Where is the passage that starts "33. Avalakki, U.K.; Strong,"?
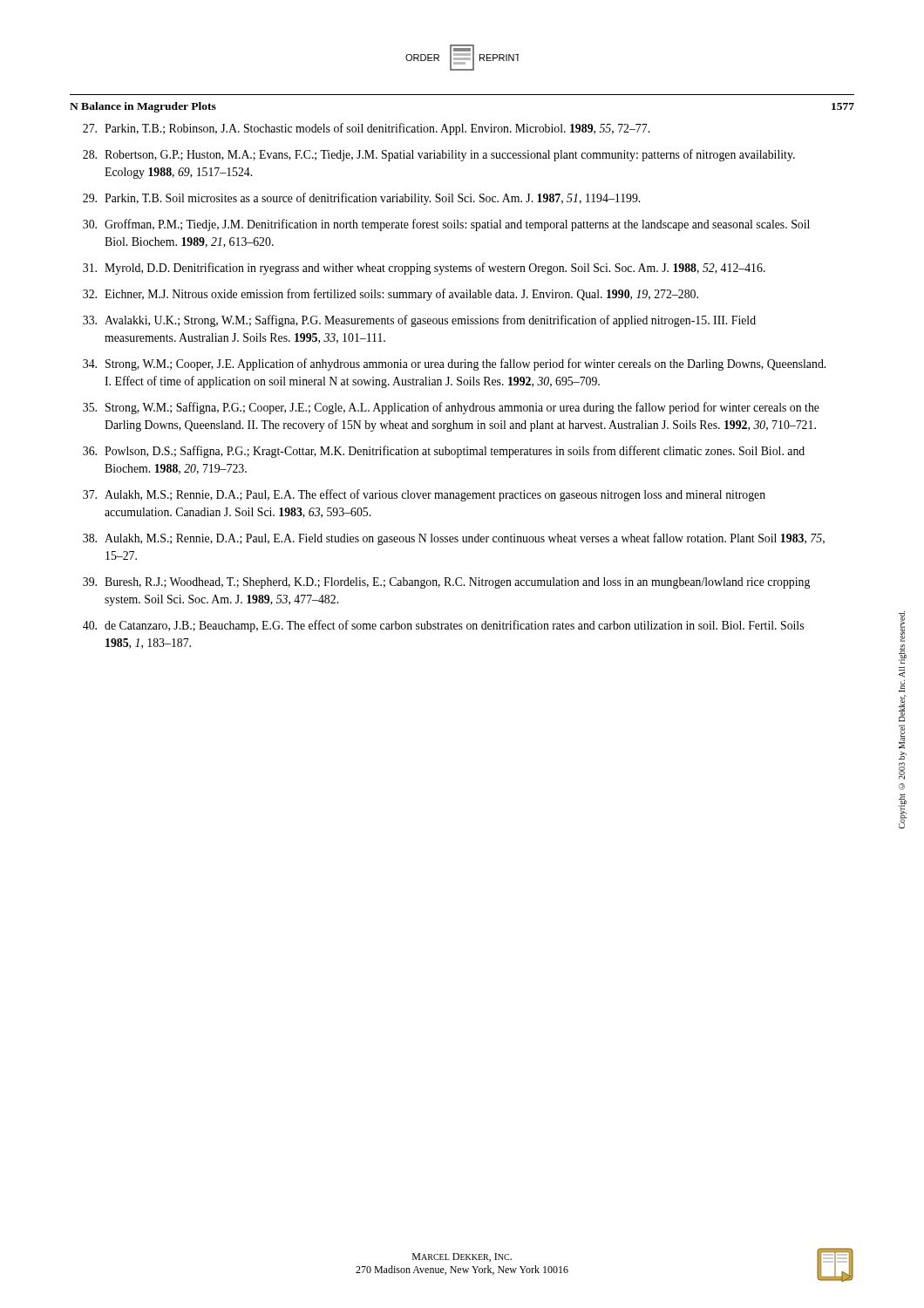This screenshot has height=1308, width=924. [x=449, y=330]
